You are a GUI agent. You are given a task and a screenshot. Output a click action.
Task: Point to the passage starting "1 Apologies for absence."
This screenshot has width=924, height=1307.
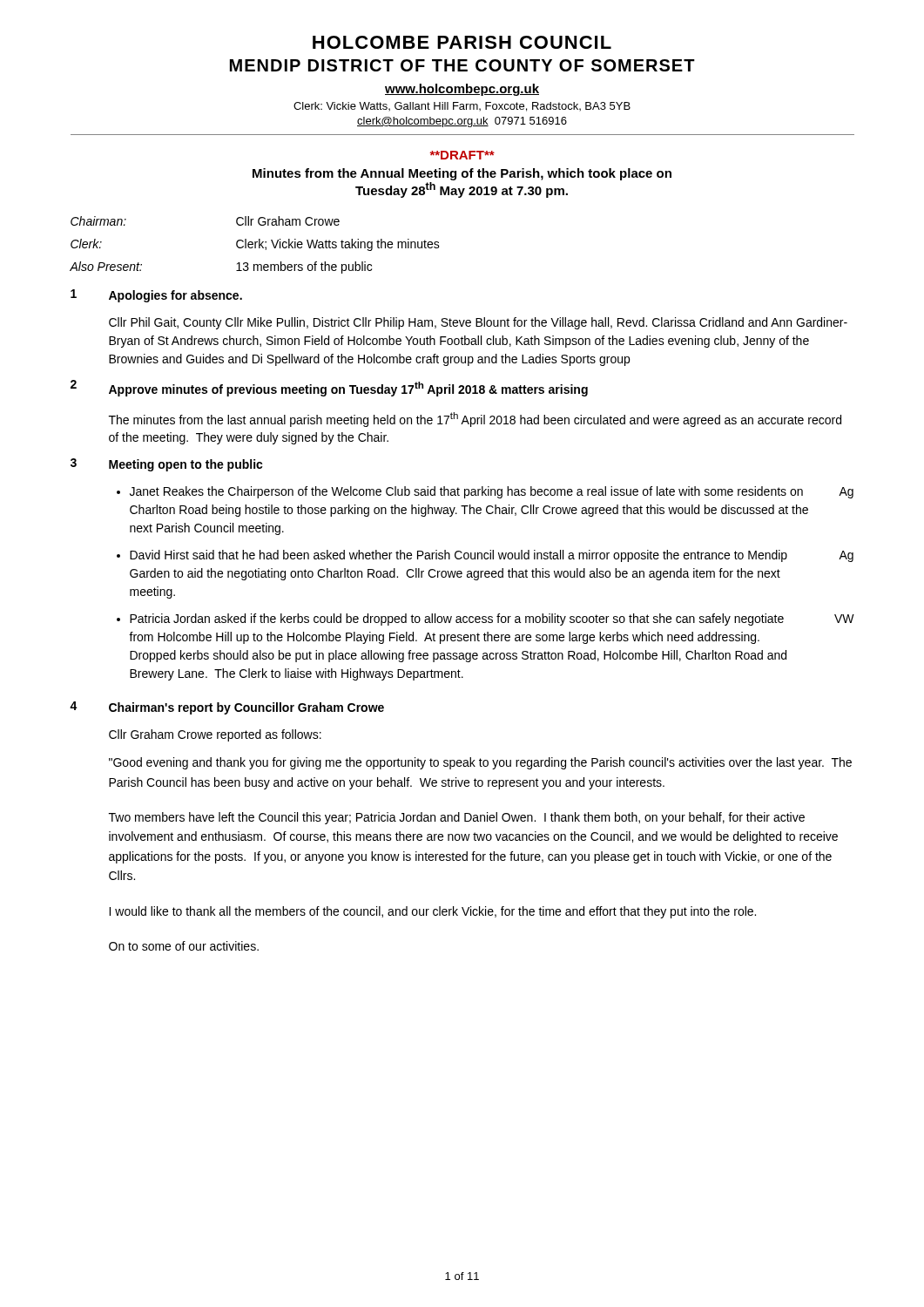[x=156, y=296]
